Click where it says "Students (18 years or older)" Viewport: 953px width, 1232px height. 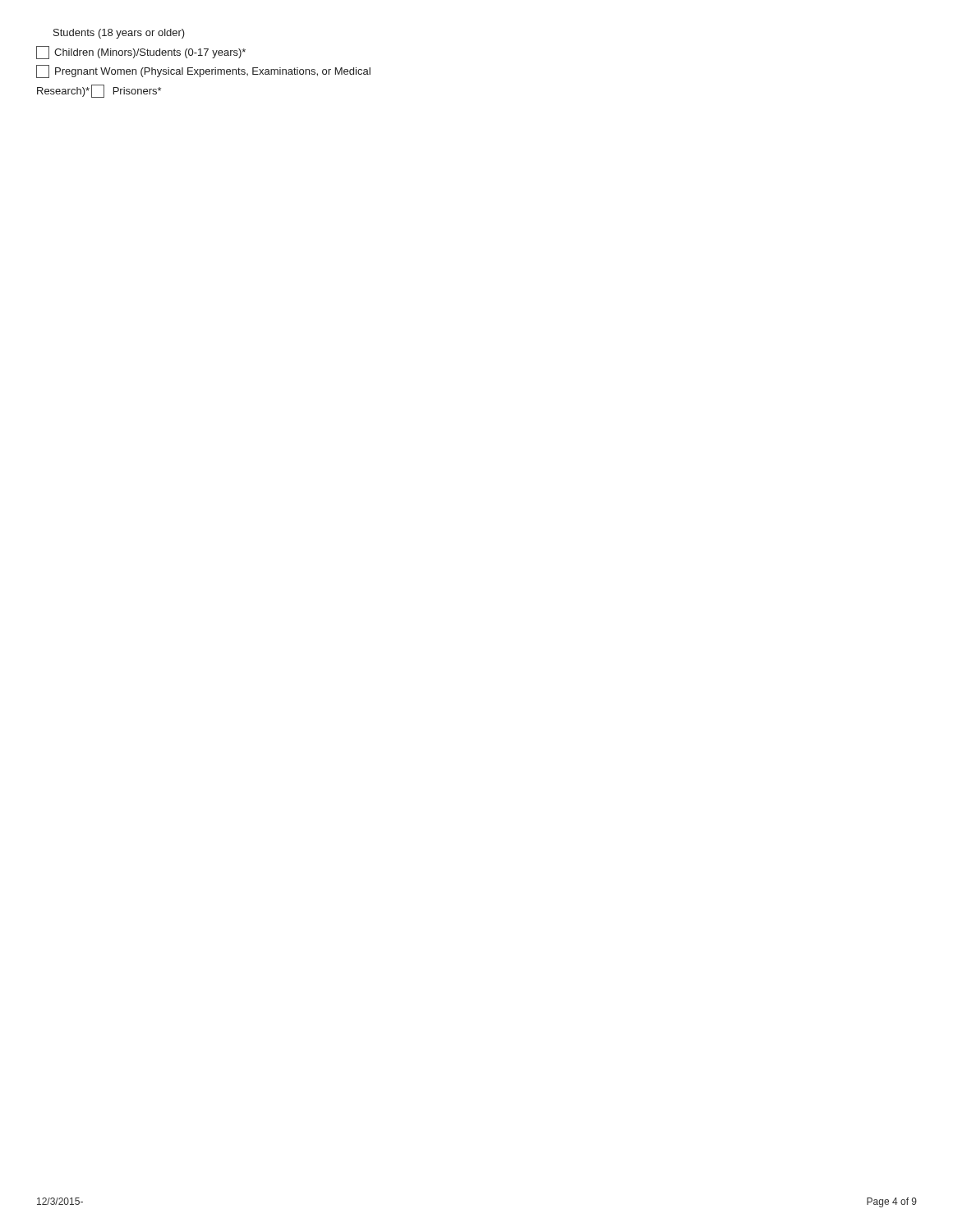click(x=119, y=32)
